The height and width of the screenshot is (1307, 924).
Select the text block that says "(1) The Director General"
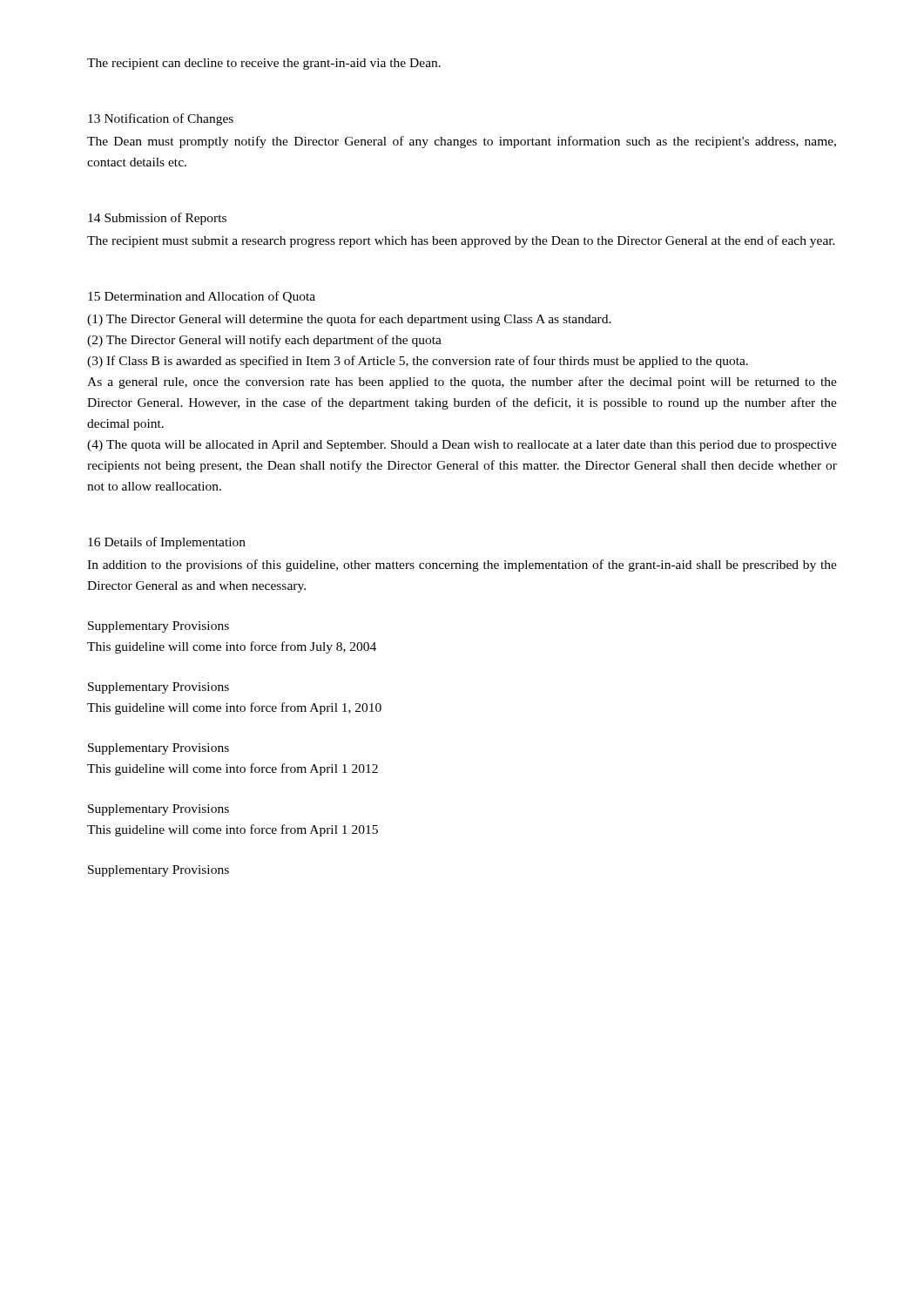click(349, 319)
